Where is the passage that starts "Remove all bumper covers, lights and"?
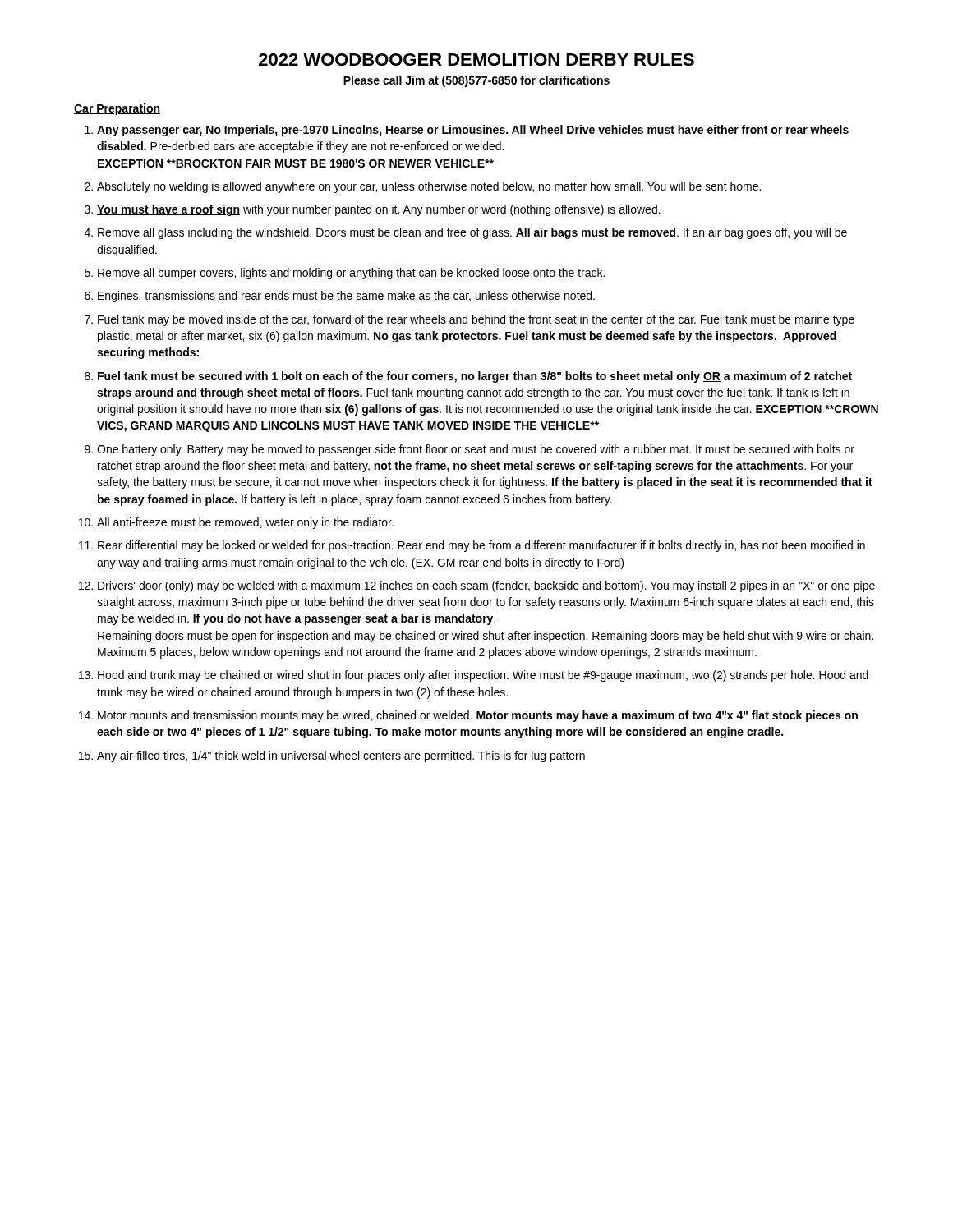 488,273
